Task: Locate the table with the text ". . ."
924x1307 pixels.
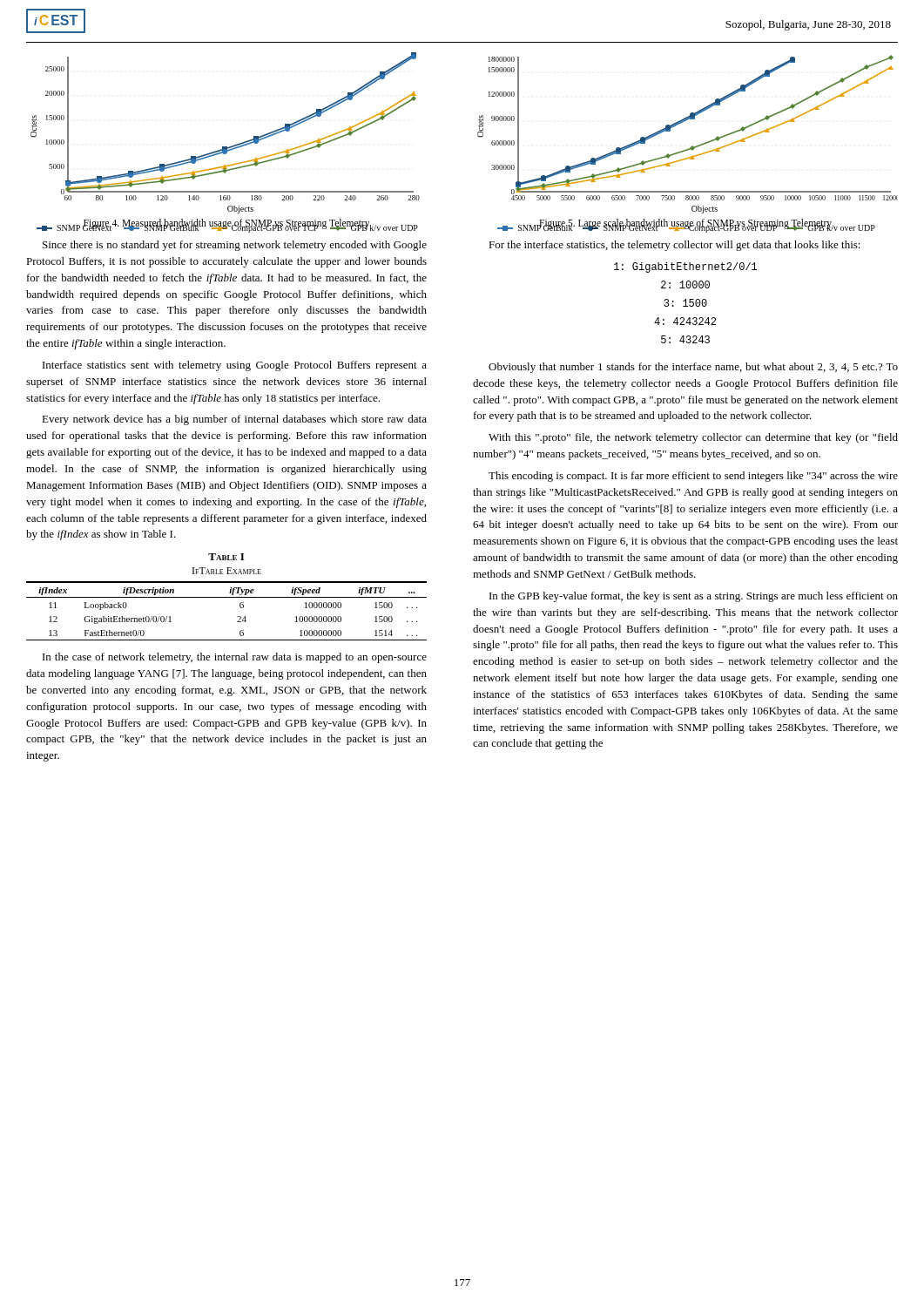Action: click(x=226, y=611)
